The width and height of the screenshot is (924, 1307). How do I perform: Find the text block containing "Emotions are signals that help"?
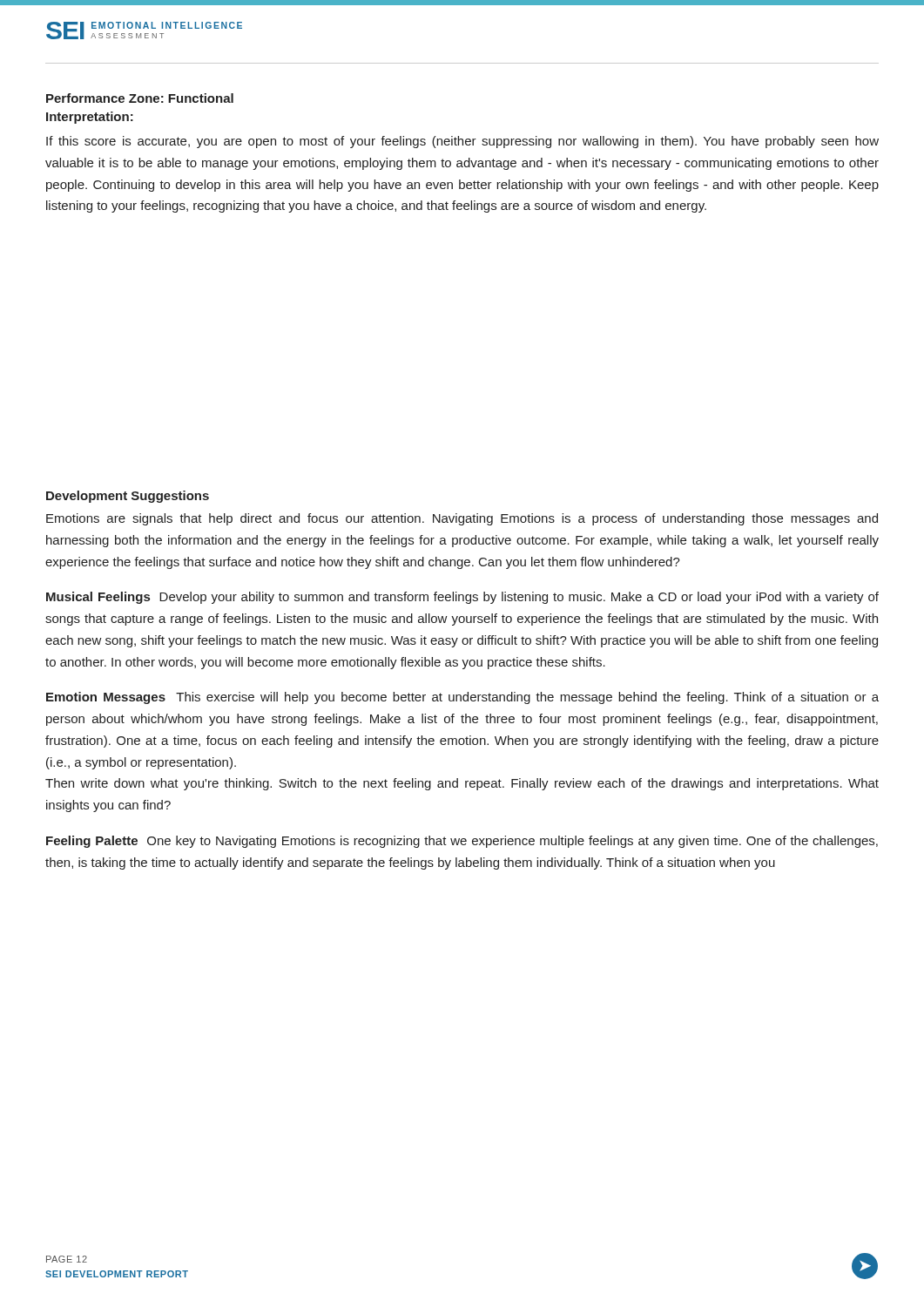click(462, 540)
